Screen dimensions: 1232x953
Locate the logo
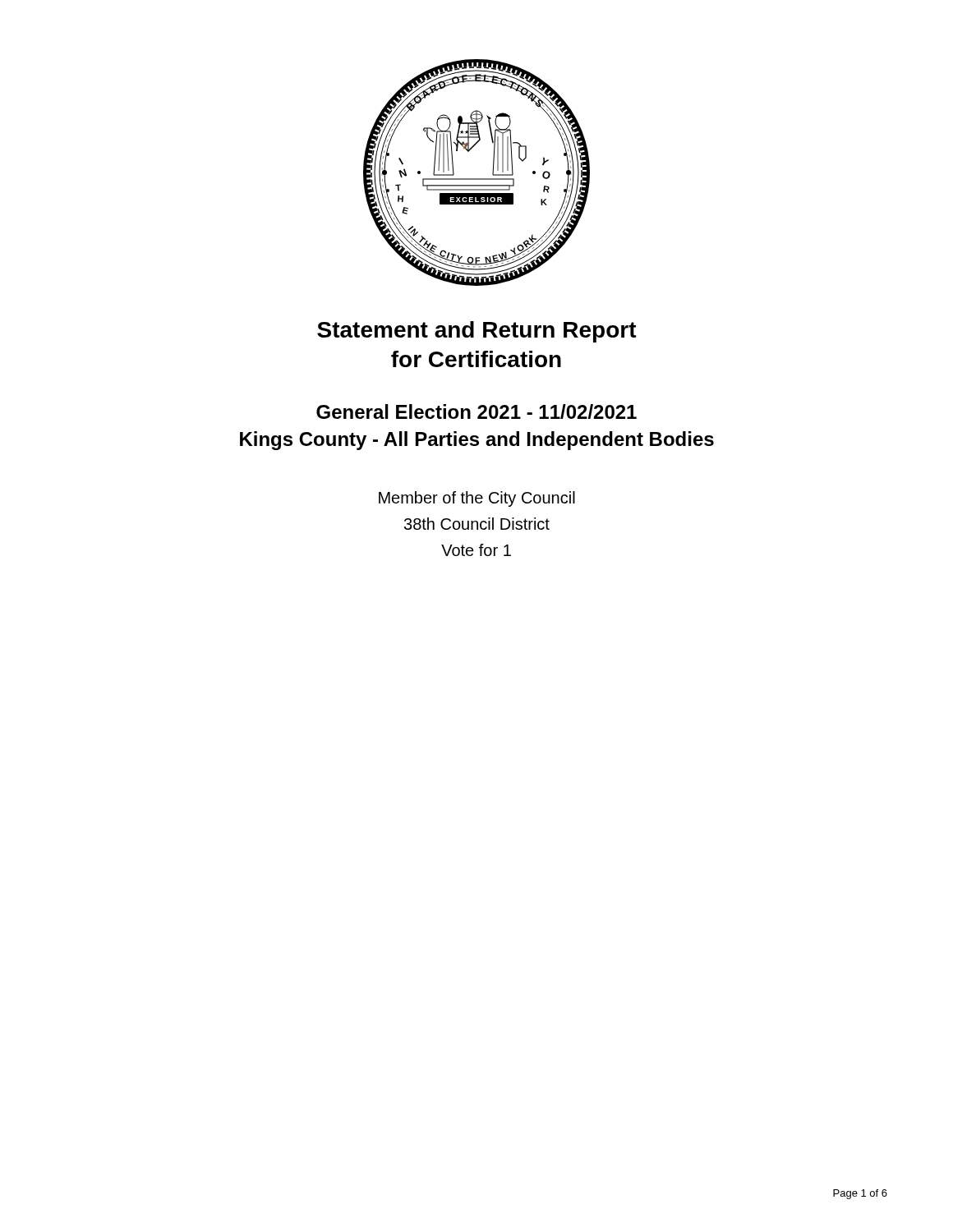476,174
